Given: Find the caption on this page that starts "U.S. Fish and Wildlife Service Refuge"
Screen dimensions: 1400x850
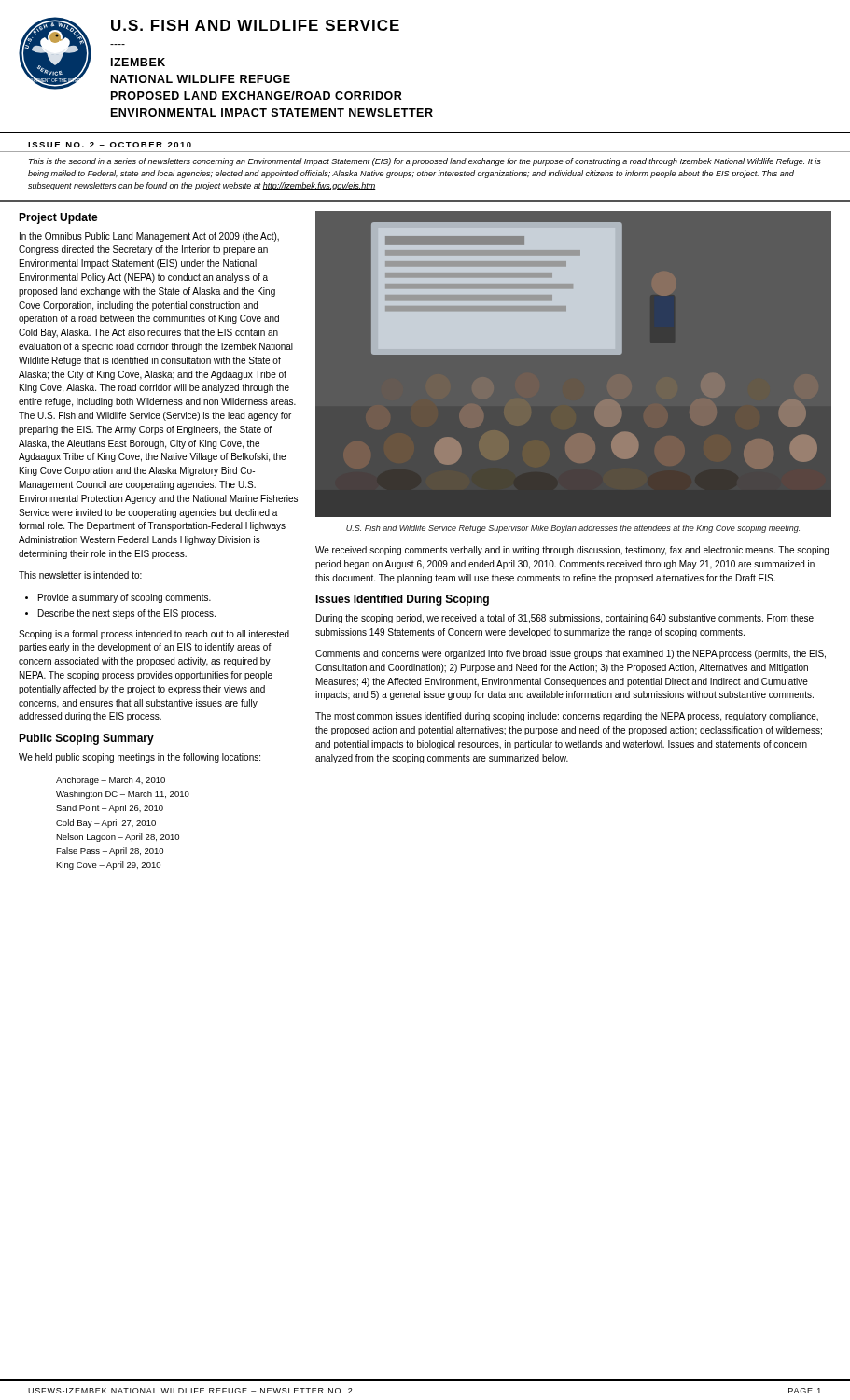Looking at the screenshot, I should point(573,529).
